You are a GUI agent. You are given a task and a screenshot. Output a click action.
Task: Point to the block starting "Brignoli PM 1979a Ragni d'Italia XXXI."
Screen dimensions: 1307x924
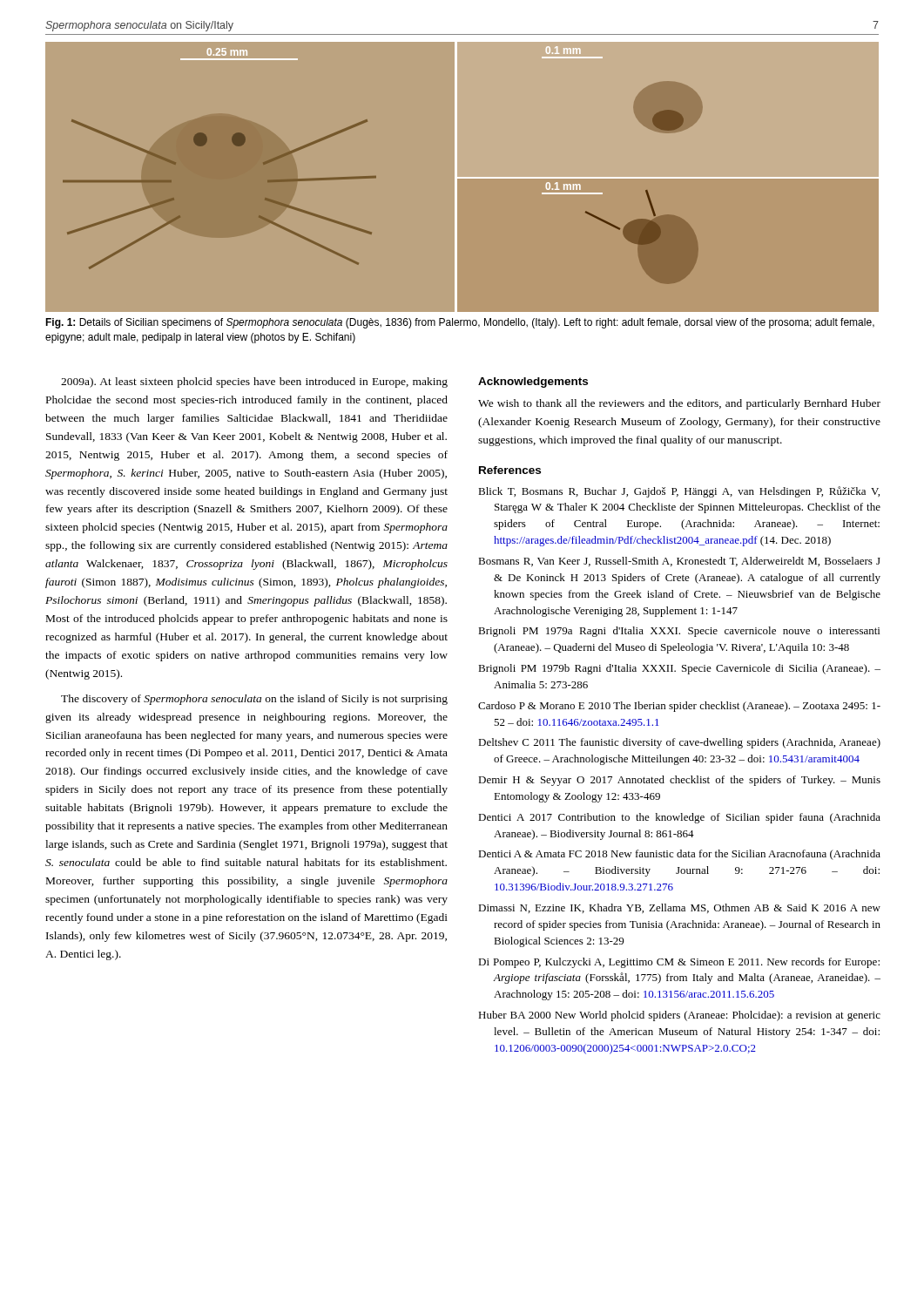(679, 639)
